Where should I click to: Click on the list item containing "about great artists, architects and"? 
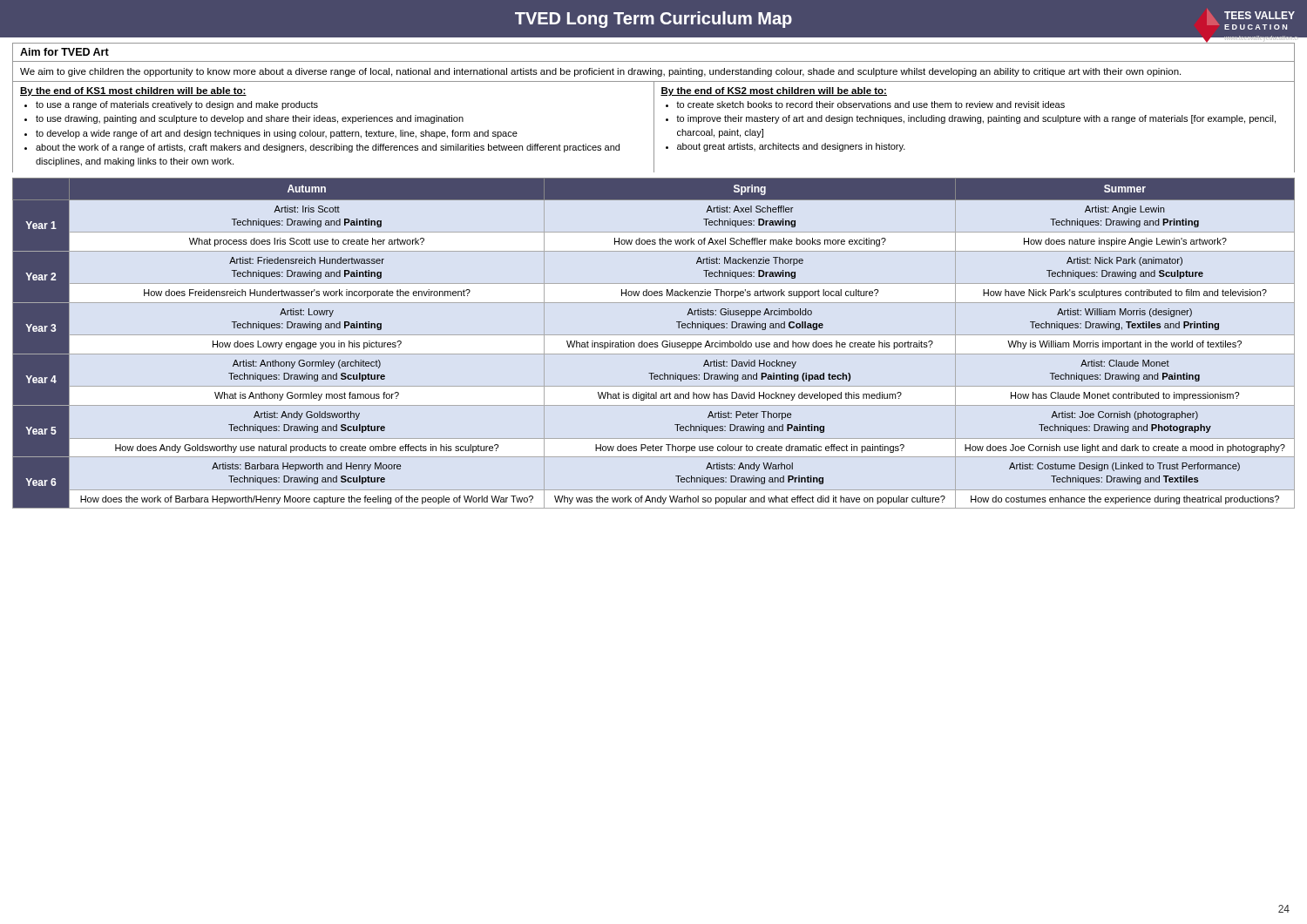(x=791, y=147)
